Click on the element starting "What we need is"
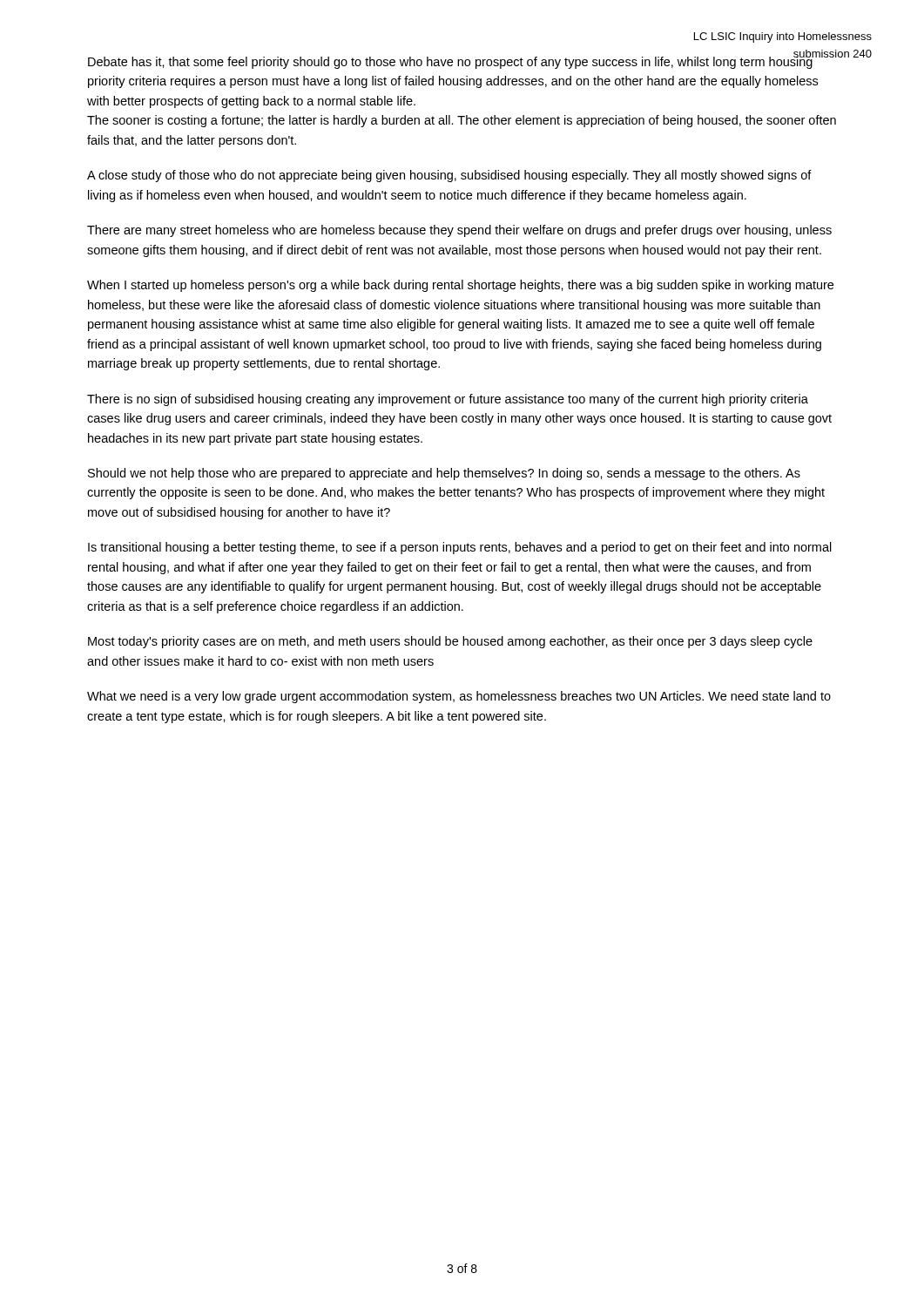The image size is (924, 1307). pos(459,706)
